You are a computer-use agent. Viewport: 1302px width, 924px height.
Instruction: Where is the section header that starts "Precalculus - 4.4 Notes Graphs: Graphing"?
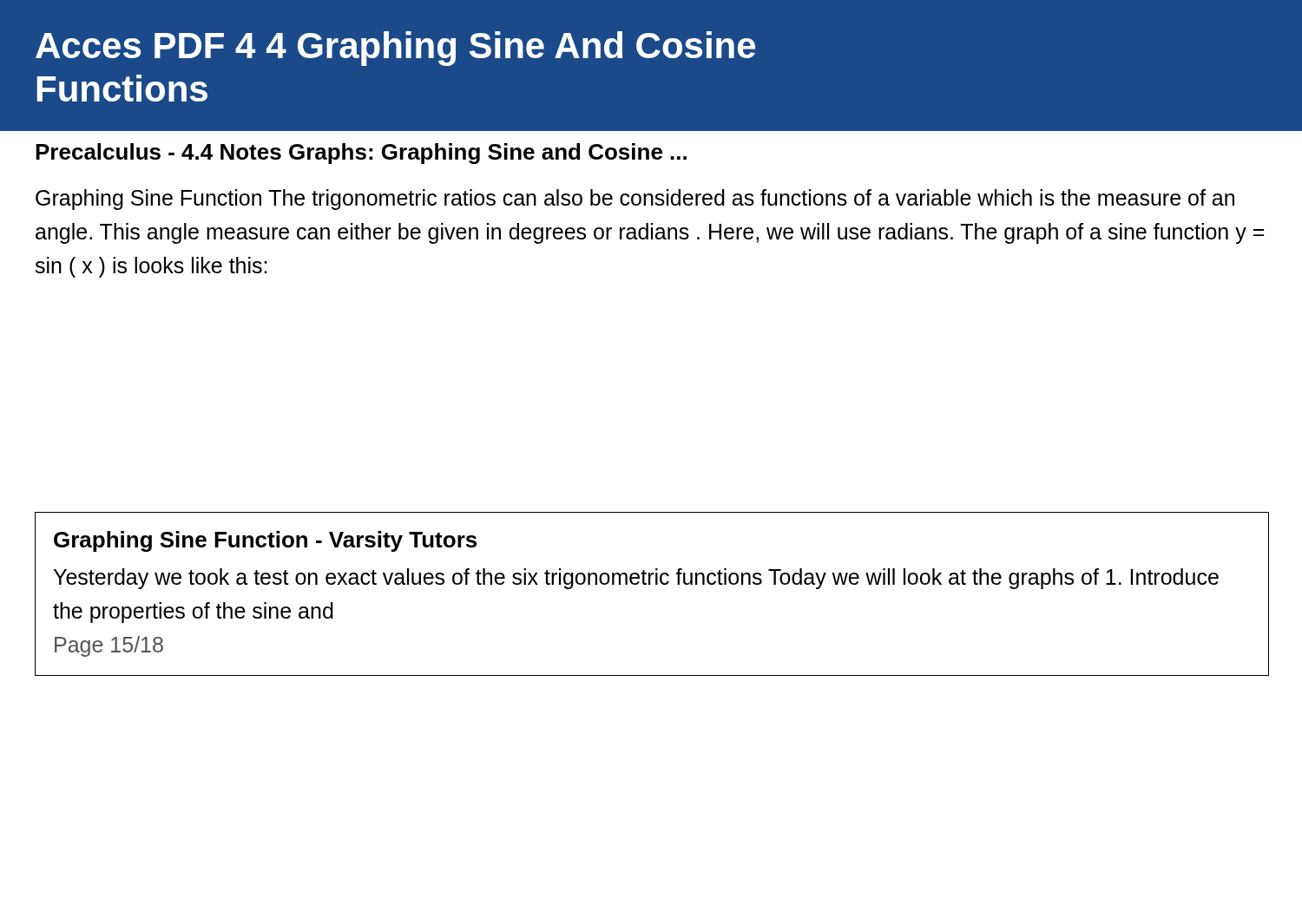pyautogui.click(x=361, y=152)
